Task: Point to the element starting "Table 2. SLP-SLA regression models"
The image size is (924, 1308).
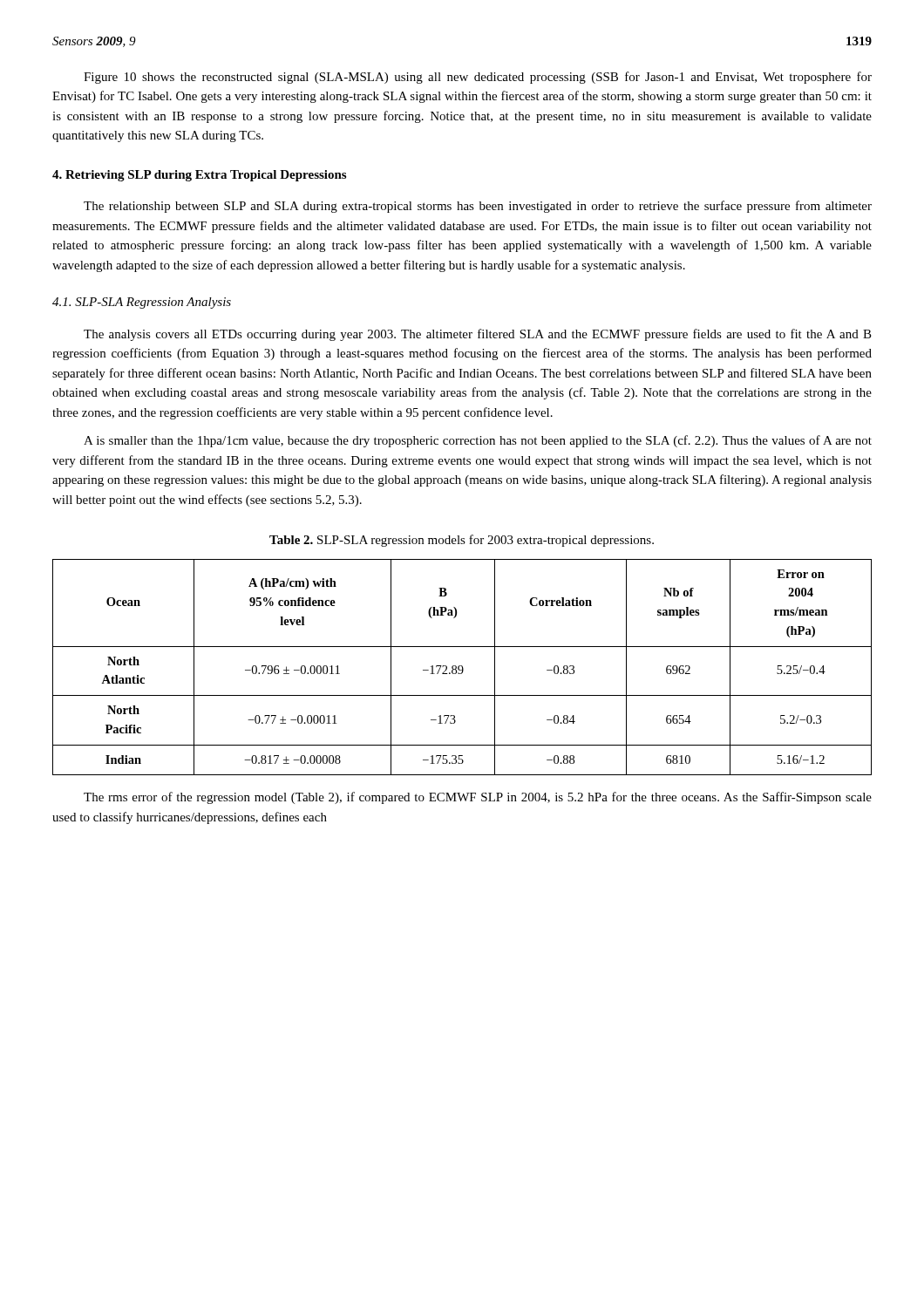Action: pyautogui.click(x=462, y=540)
